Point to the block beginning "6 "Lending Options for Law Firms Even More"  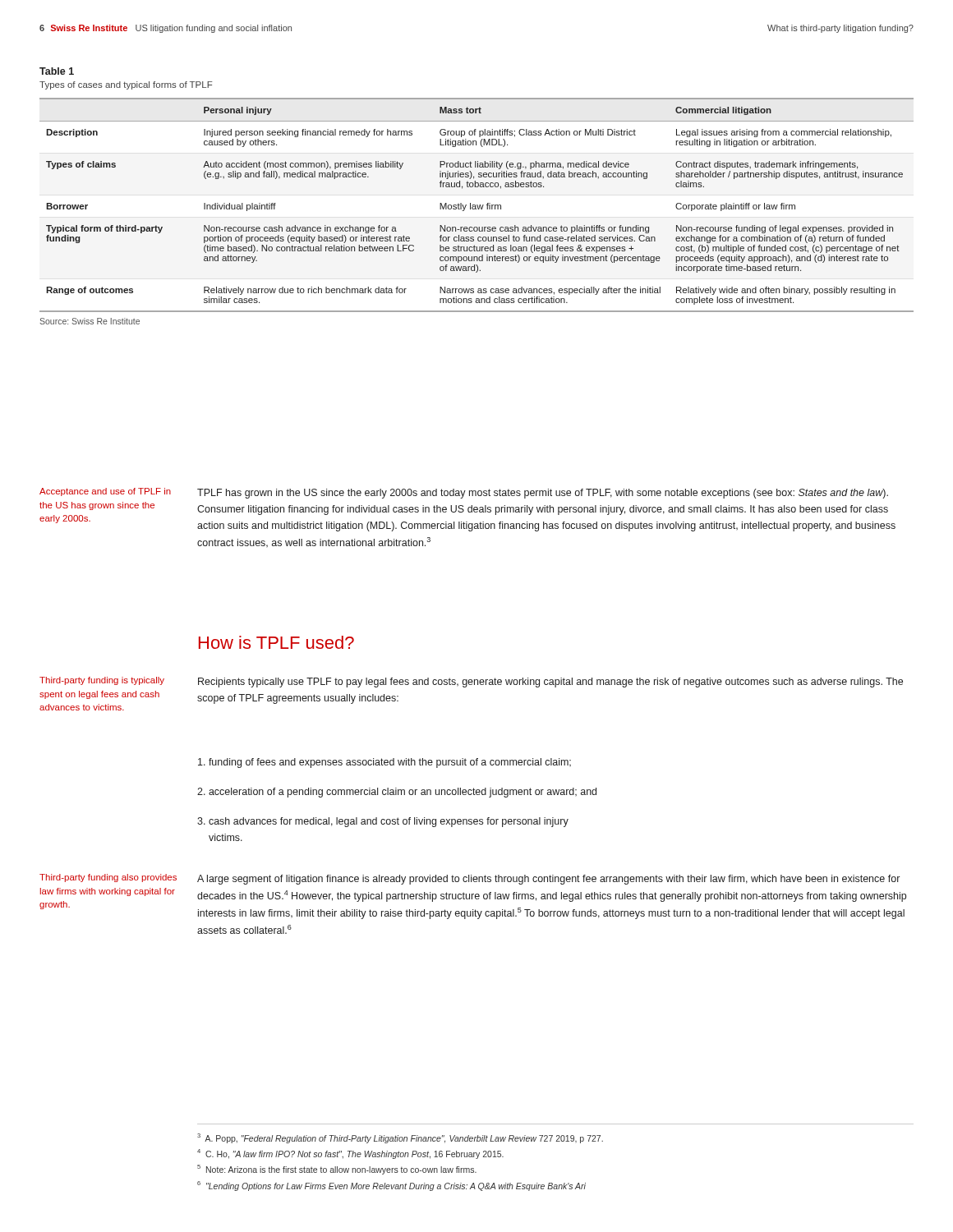[x=391, y=1185]
